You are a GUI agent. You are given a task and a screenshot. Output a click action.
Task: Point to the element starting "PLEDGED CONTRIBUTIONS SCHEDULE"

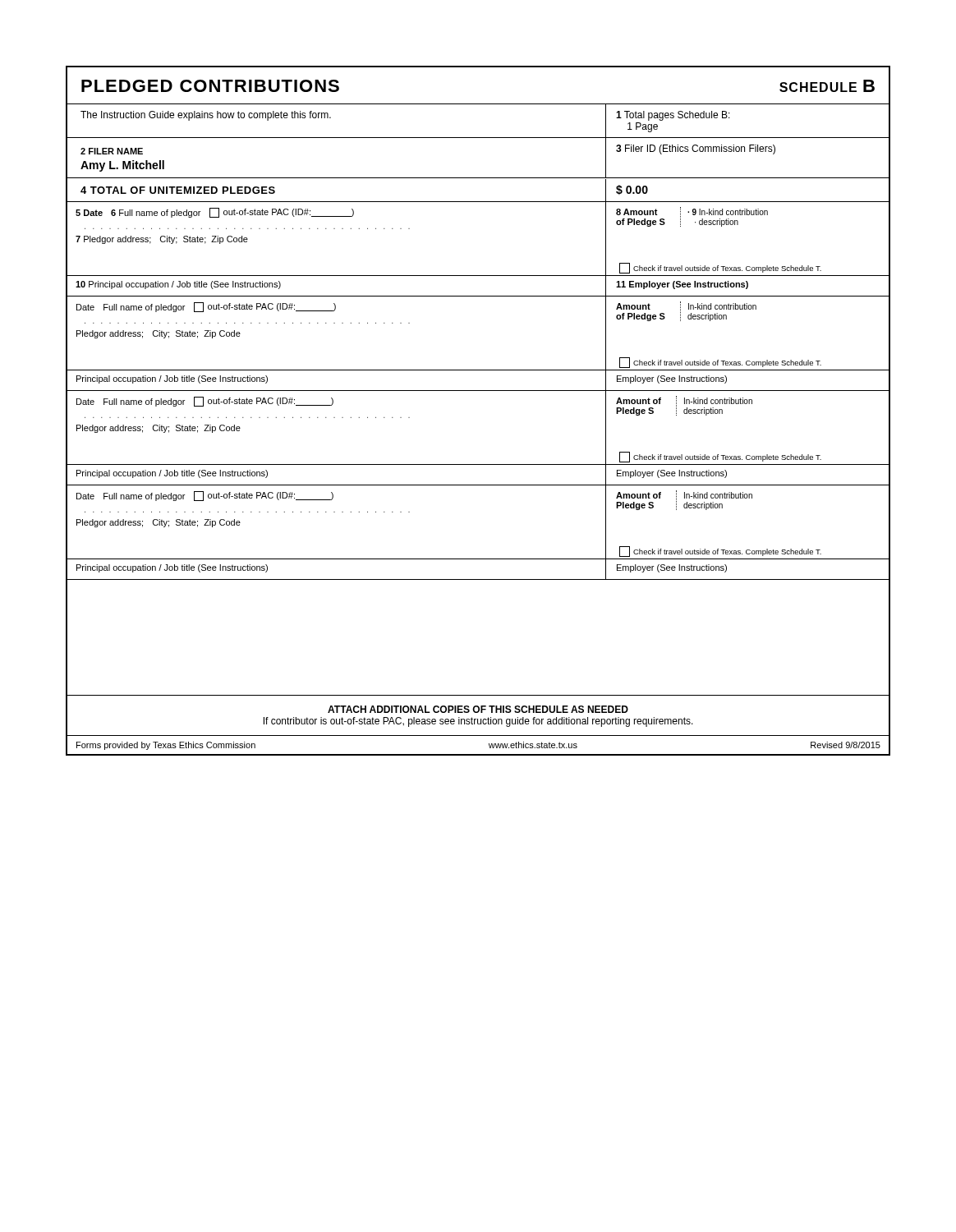215,86
